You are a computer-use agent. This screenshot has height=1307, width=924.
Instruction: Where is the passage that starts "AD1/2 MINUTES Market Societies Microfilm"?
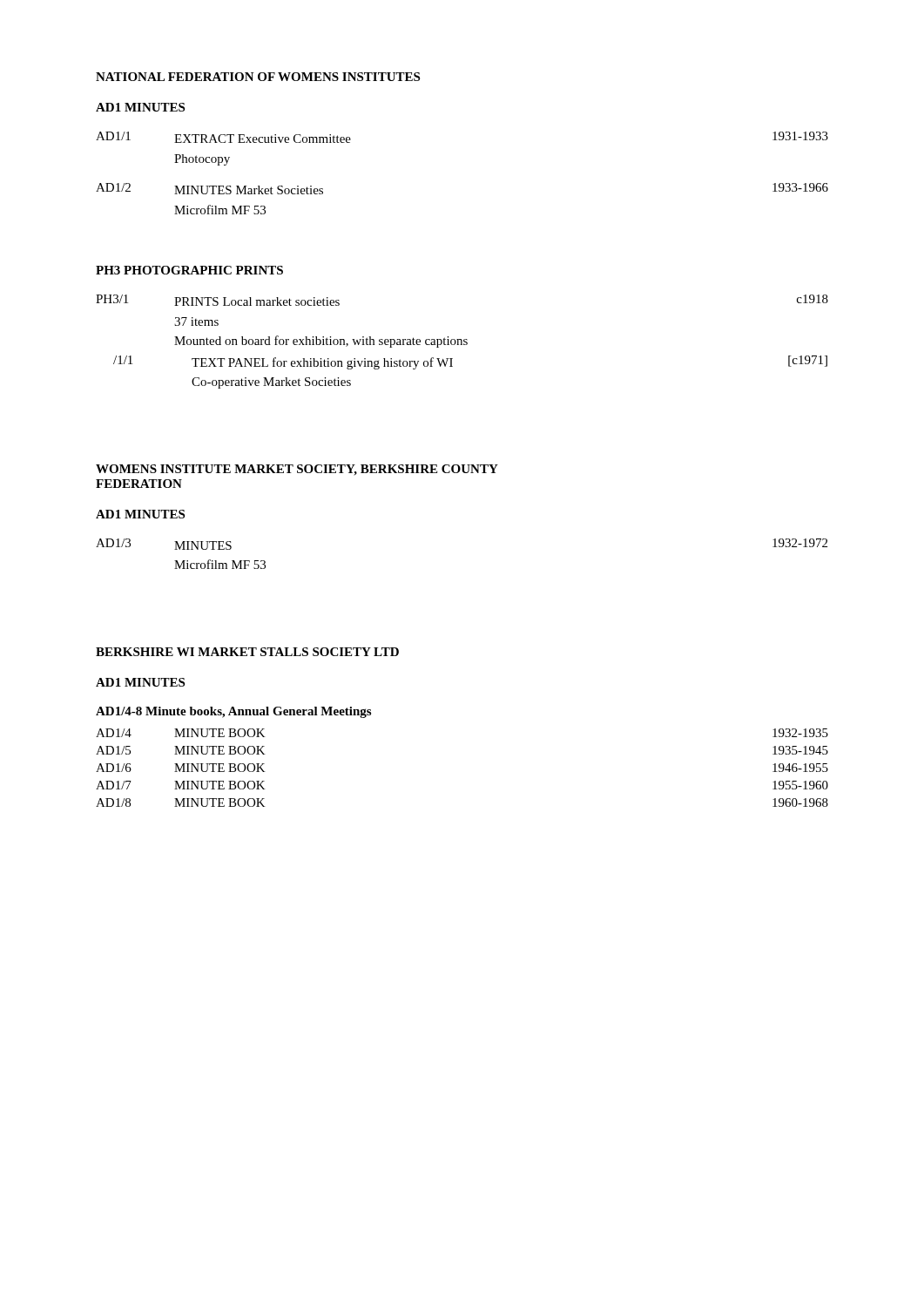tap(118, 189)
